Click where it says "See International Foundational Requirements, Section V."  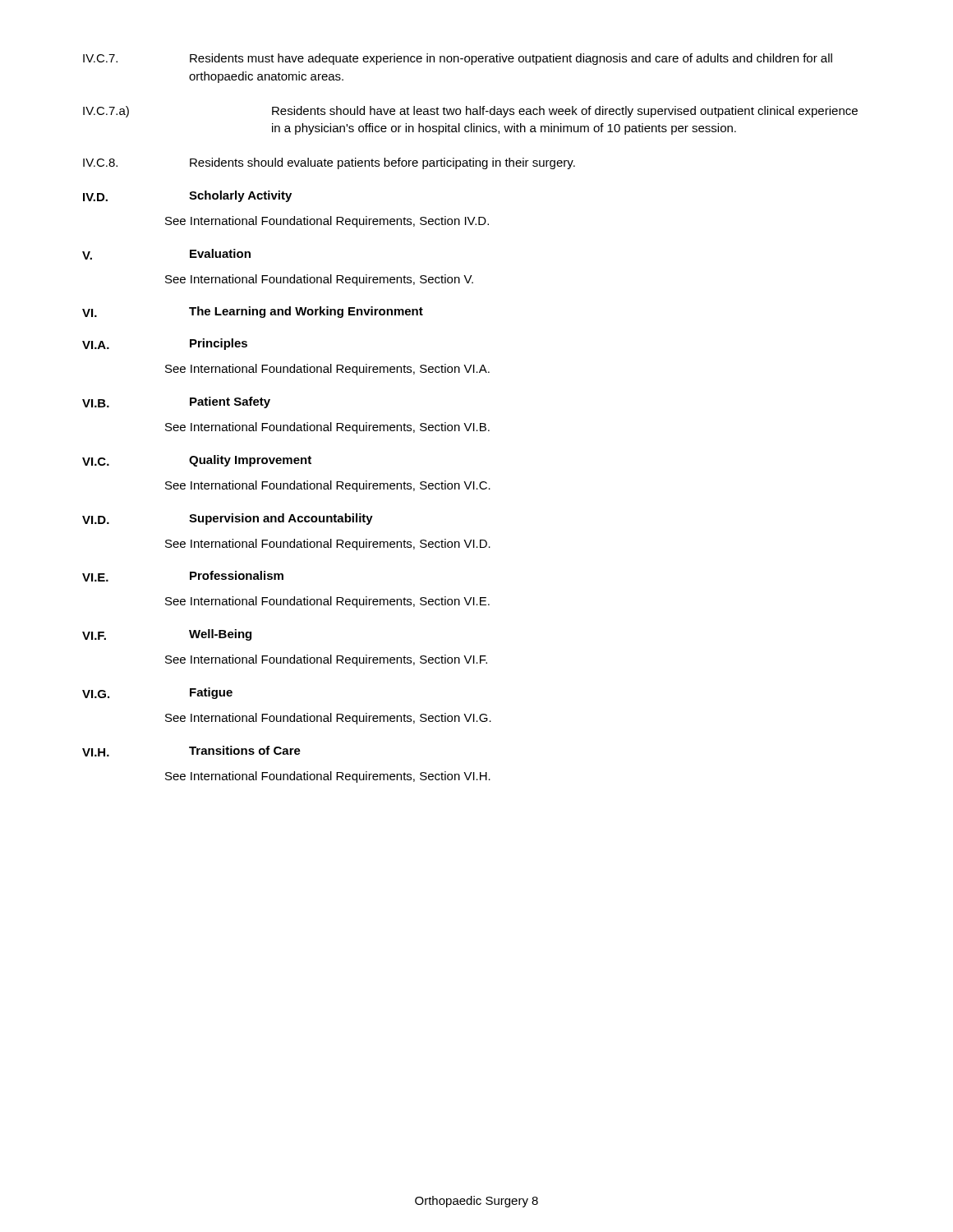coord(476,279)
